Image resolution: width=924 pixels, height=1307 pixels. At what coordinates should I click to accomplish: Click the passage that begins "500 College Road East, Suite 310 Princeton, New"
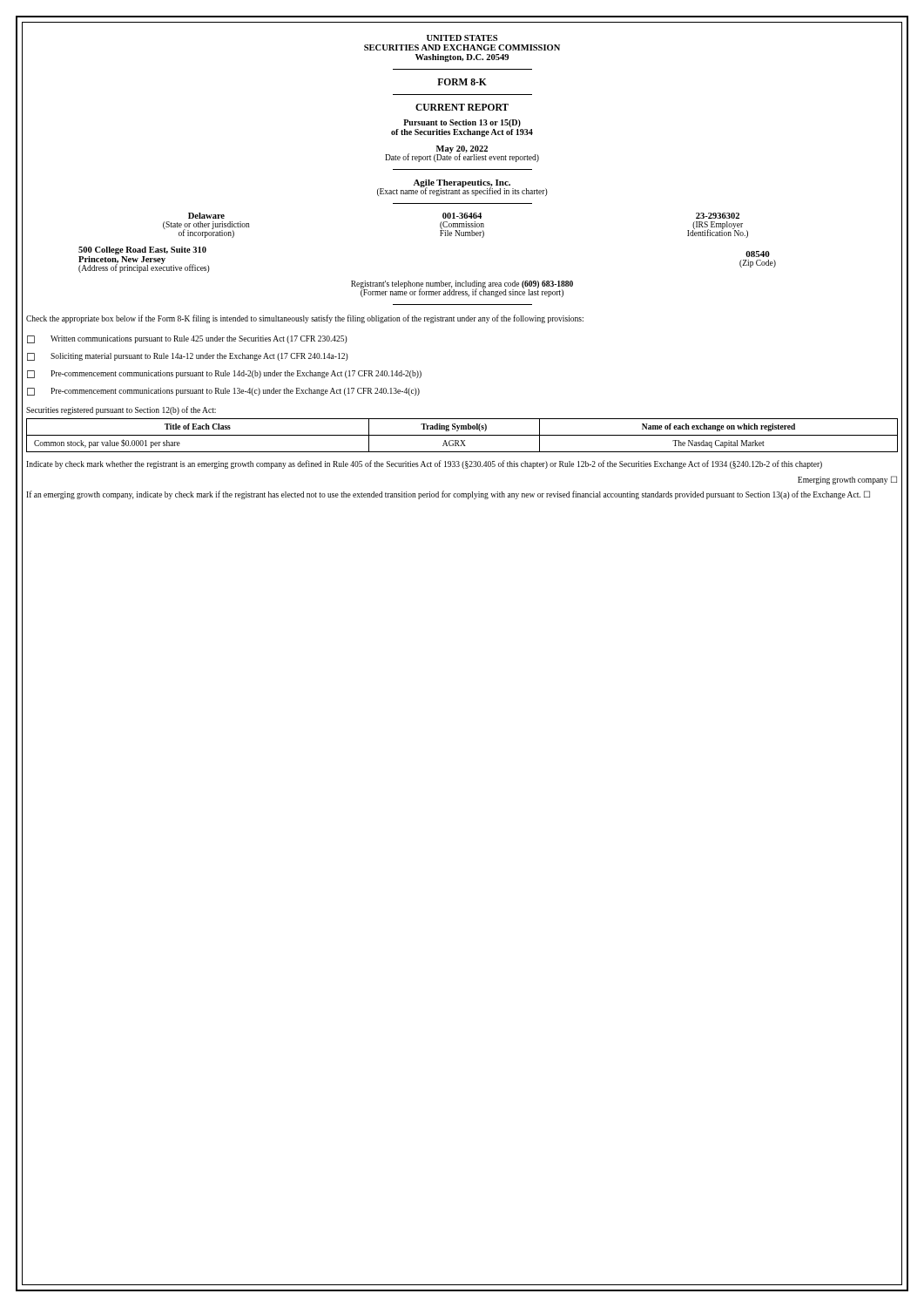click(x=144, y=259)
